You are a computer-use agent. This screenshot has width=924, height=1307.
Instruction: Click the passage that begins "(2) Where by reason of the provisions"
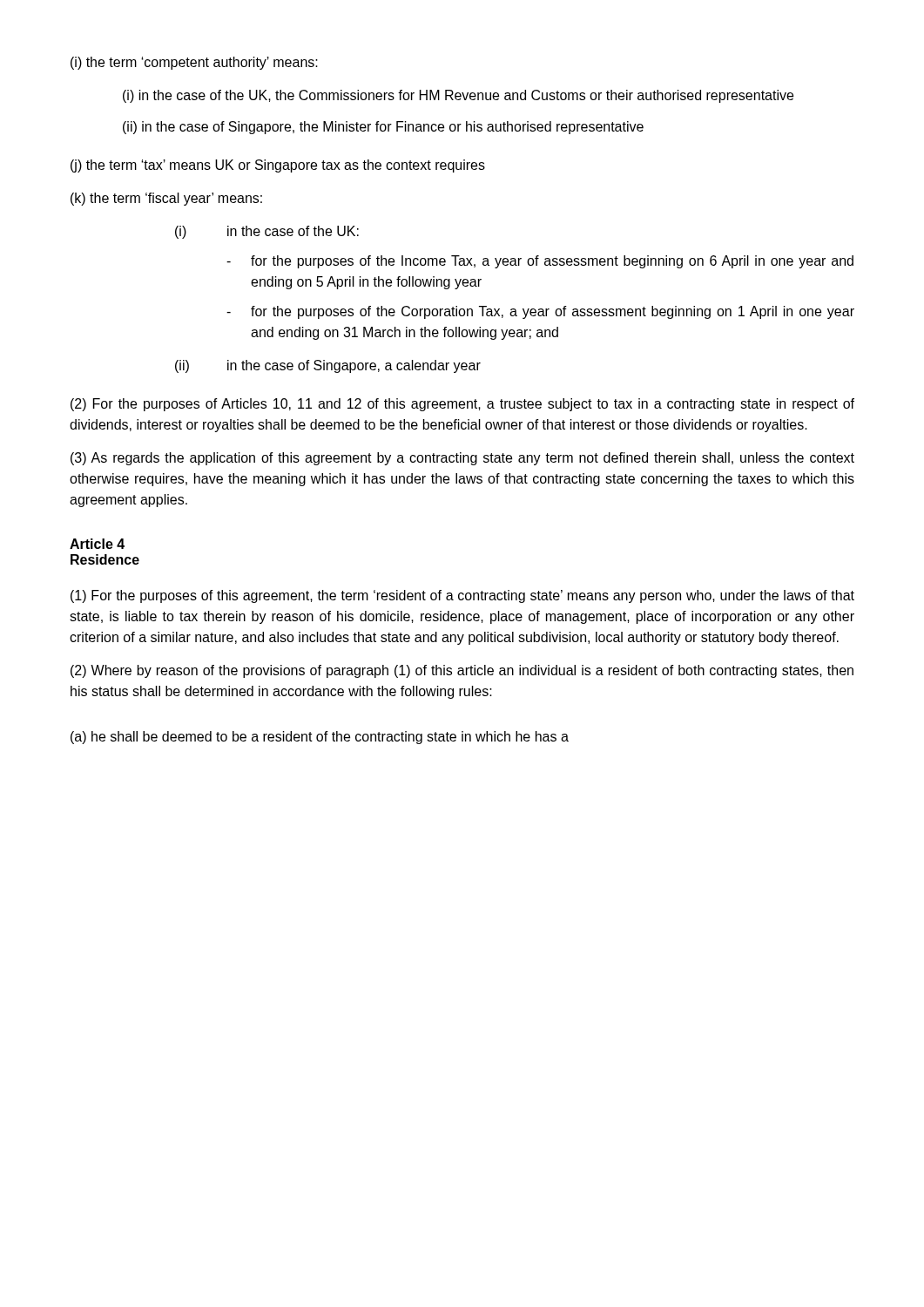pyautogui.click(x=462, y=681)
